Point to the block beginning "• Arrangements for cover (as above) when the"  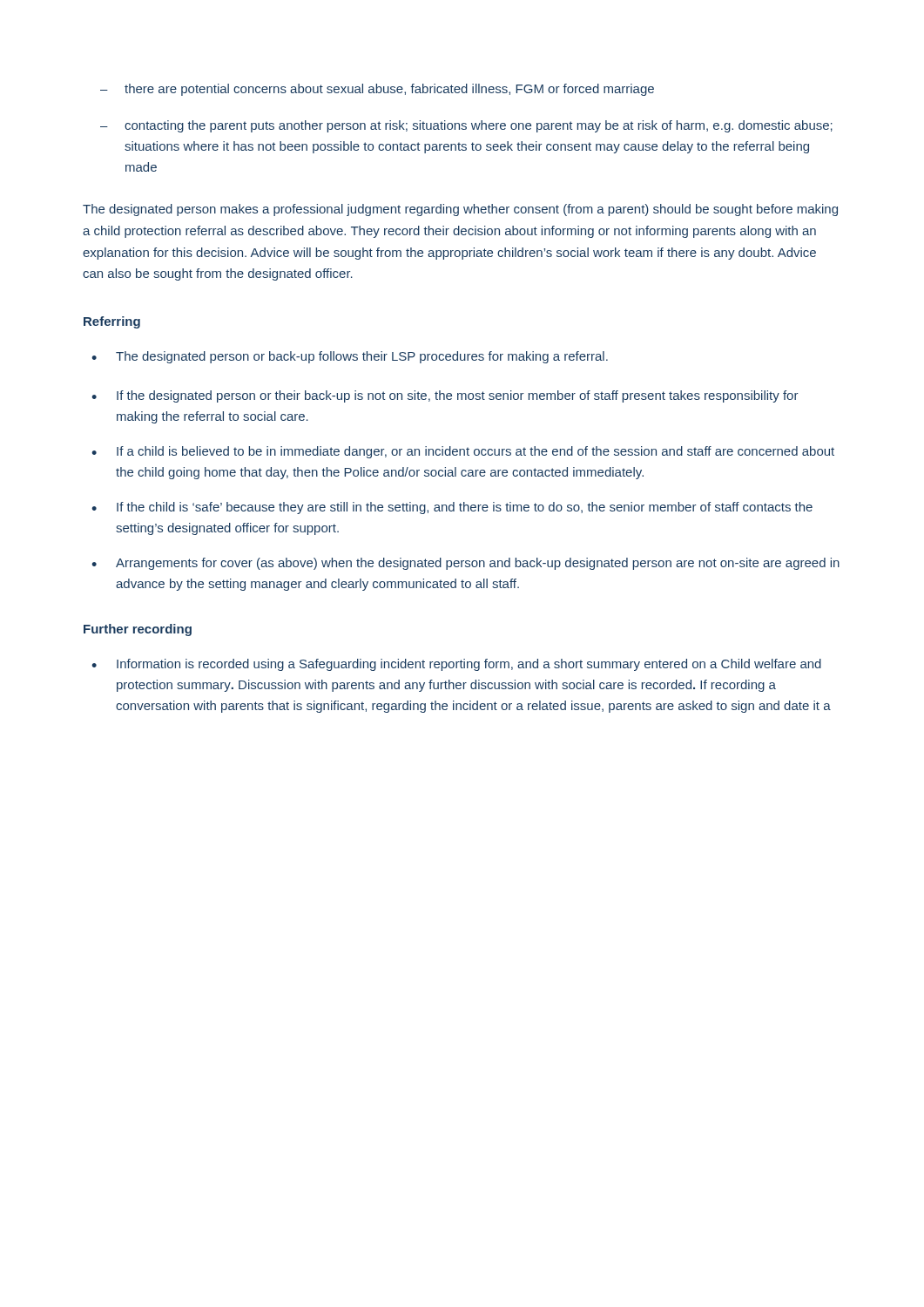coord(466,573)
